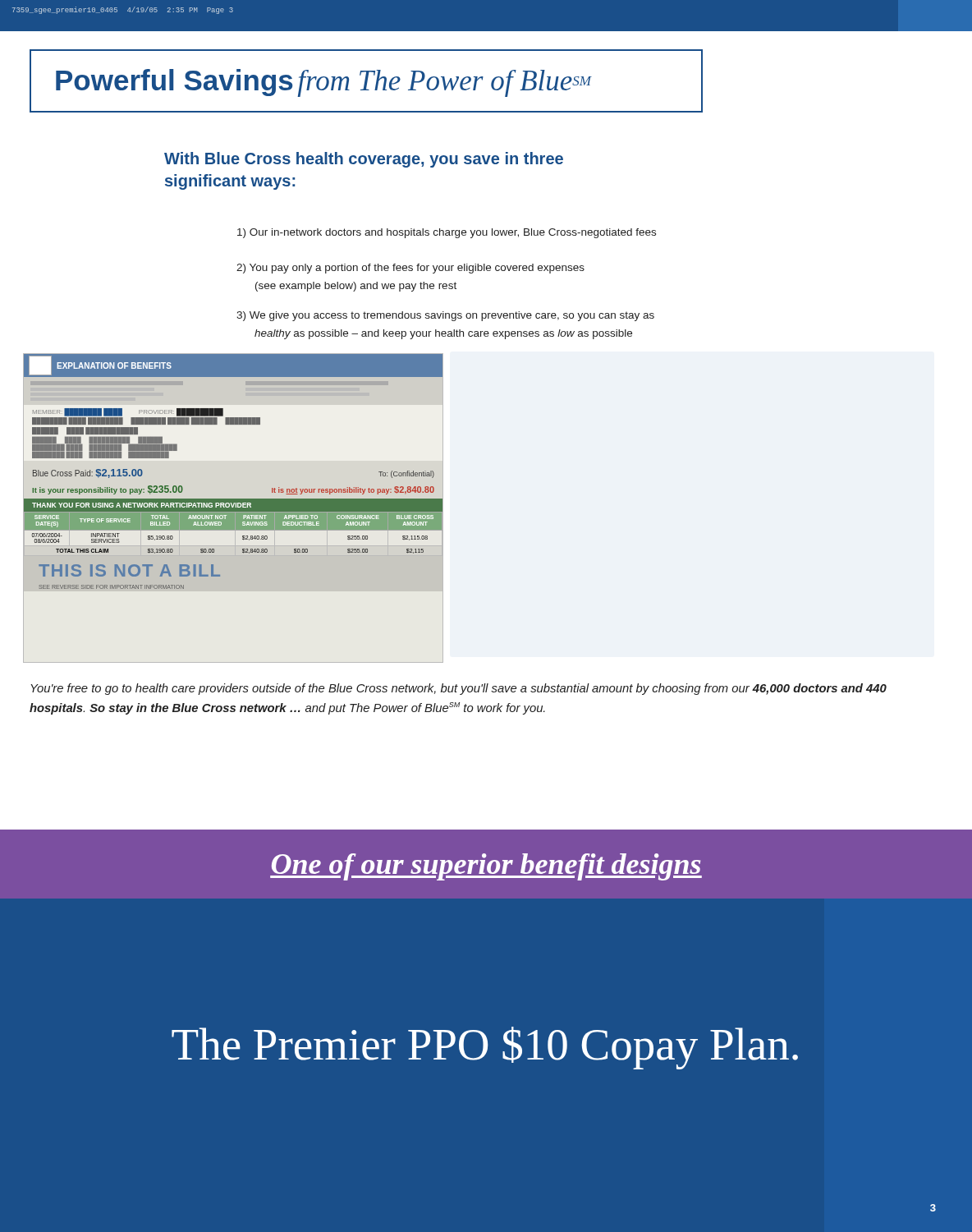Image resolution: width=972 pixels, height=1232 pixels.
Task: Point to the block starting "Powerful Savings from The Power of BlueSM"
Action: click(x=323, y=81)
